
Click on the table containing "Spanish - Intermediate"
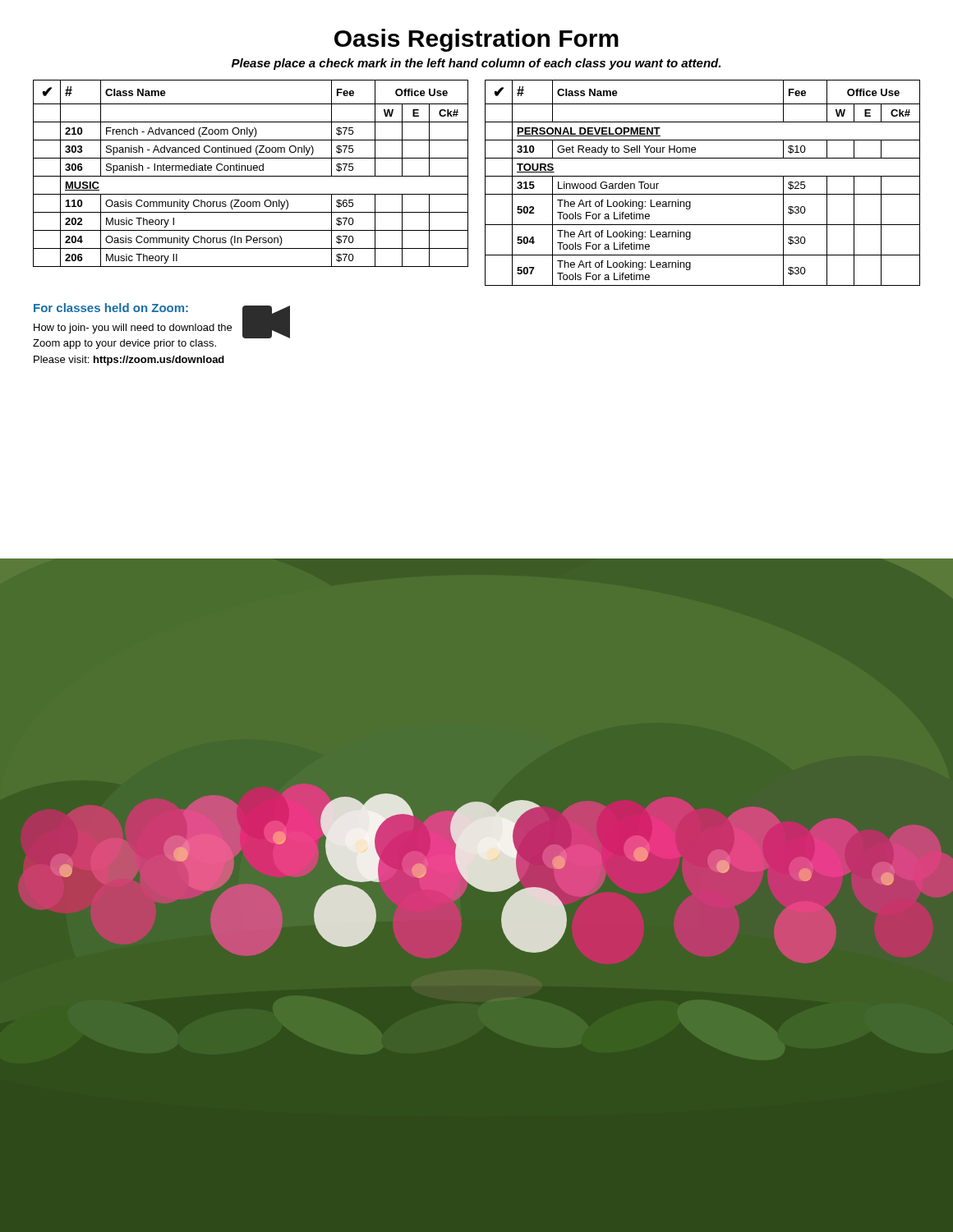click(x=251, y=183)
